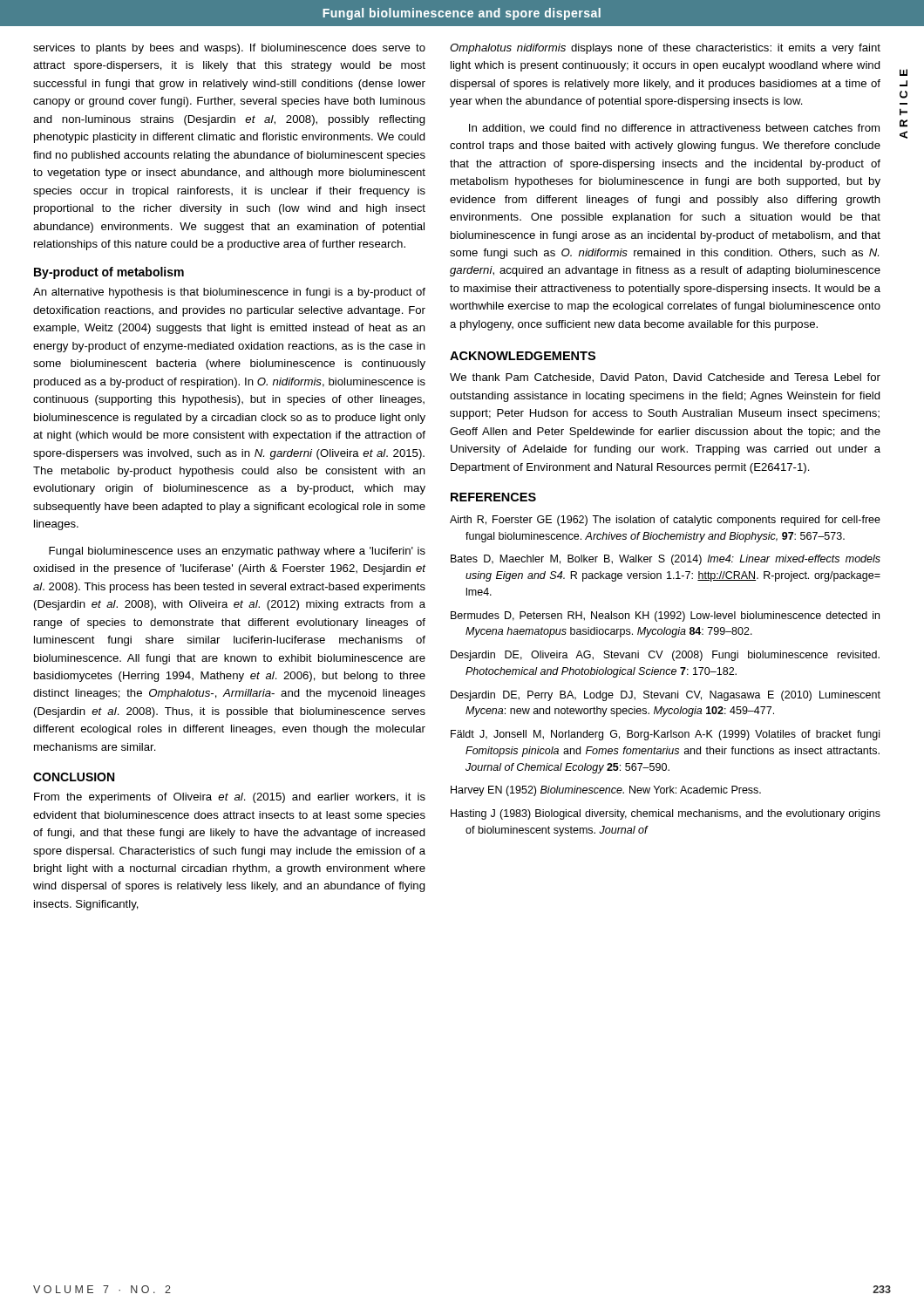Click on the text block that says "An alternative hypothesis is that bioluminescence in fungi"
The image size is (924, 1308).
pos(229,408)
